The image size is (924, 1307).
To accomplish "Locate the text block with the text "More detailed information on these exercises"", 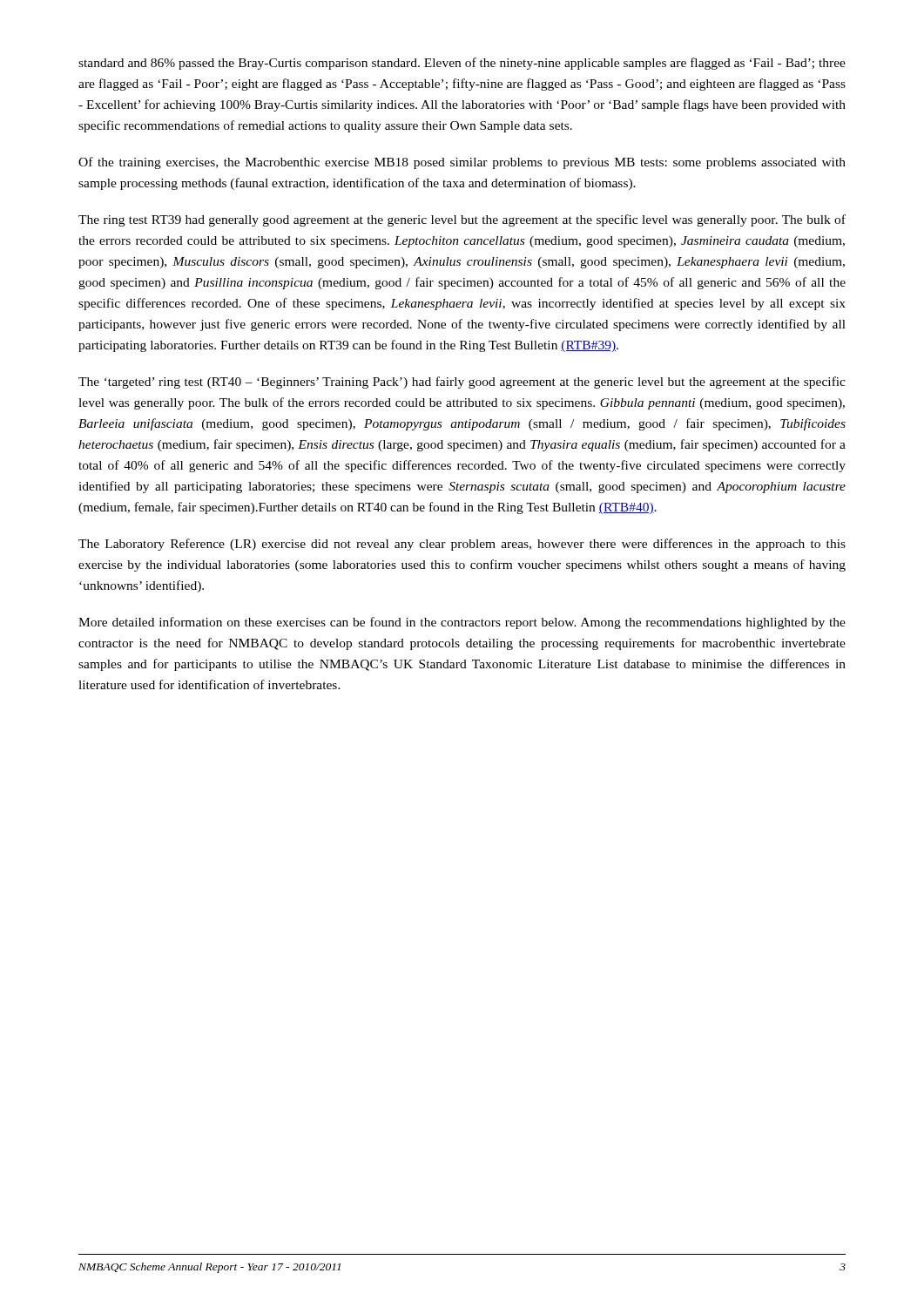I will click(462, 653).
